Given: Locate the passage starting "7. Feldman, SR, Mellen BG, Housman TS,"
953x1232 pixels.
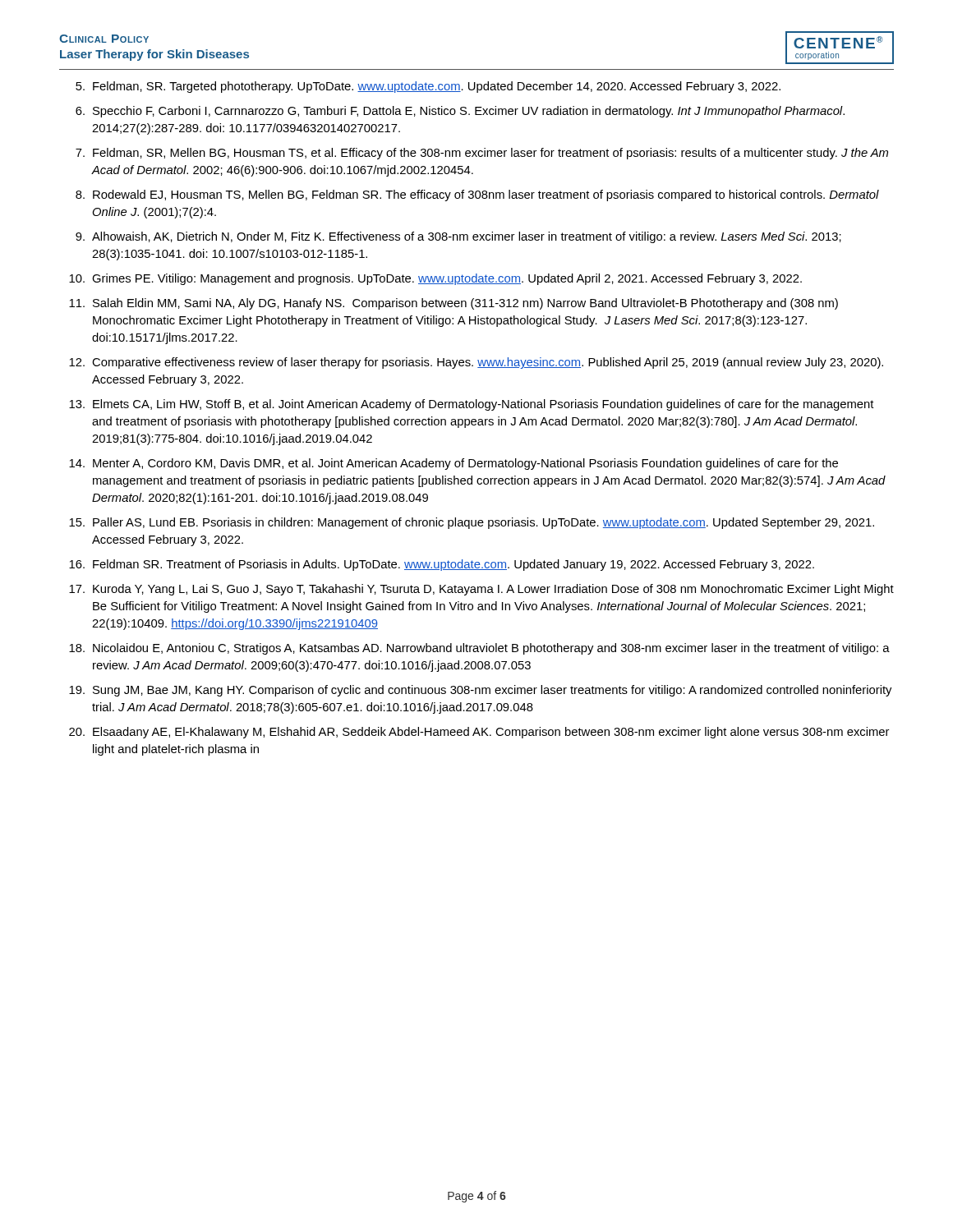Looking at the screenshot, I should click(476, 162).
